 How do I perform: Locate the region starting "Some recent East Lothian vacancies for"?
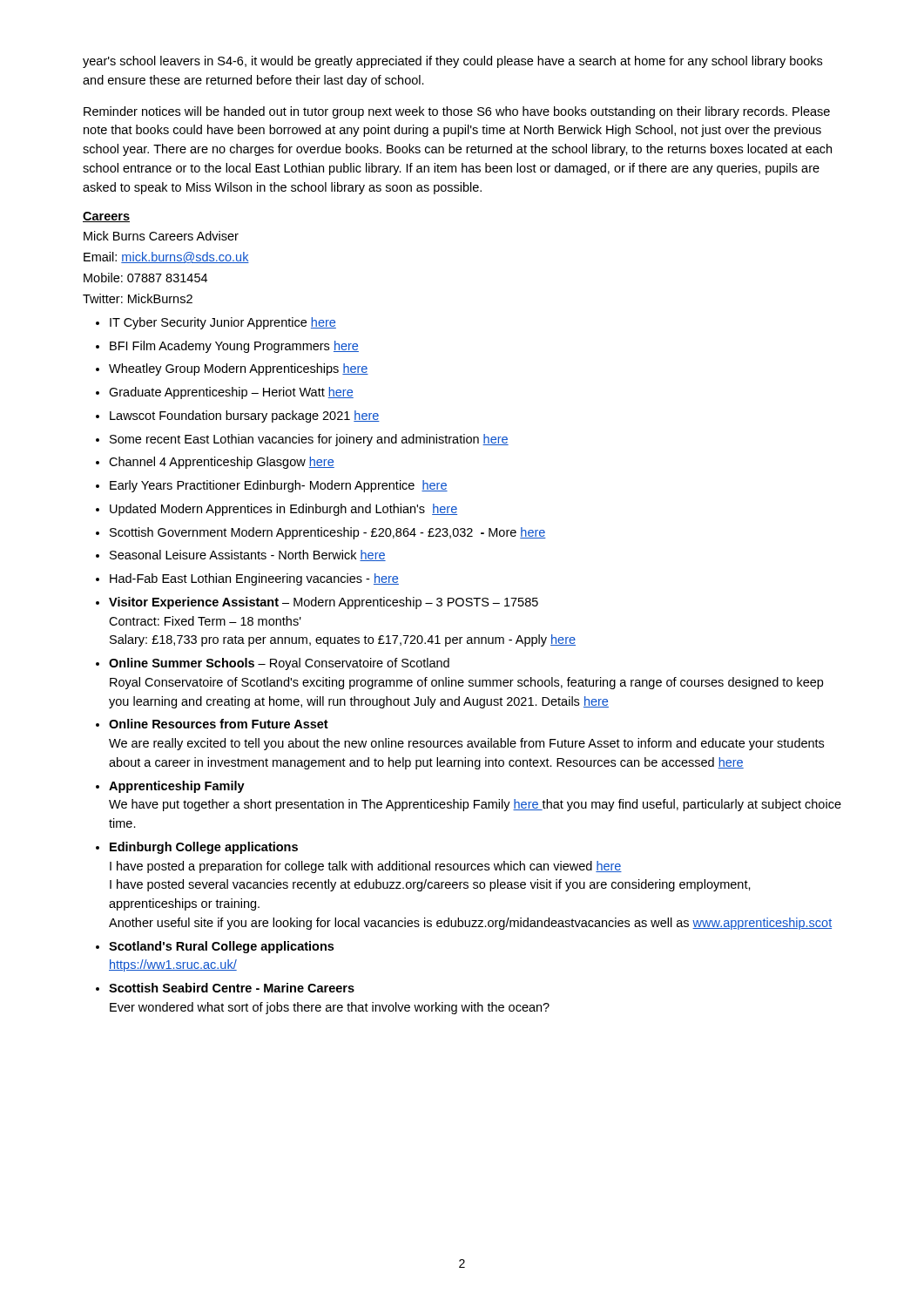point(309,439)
